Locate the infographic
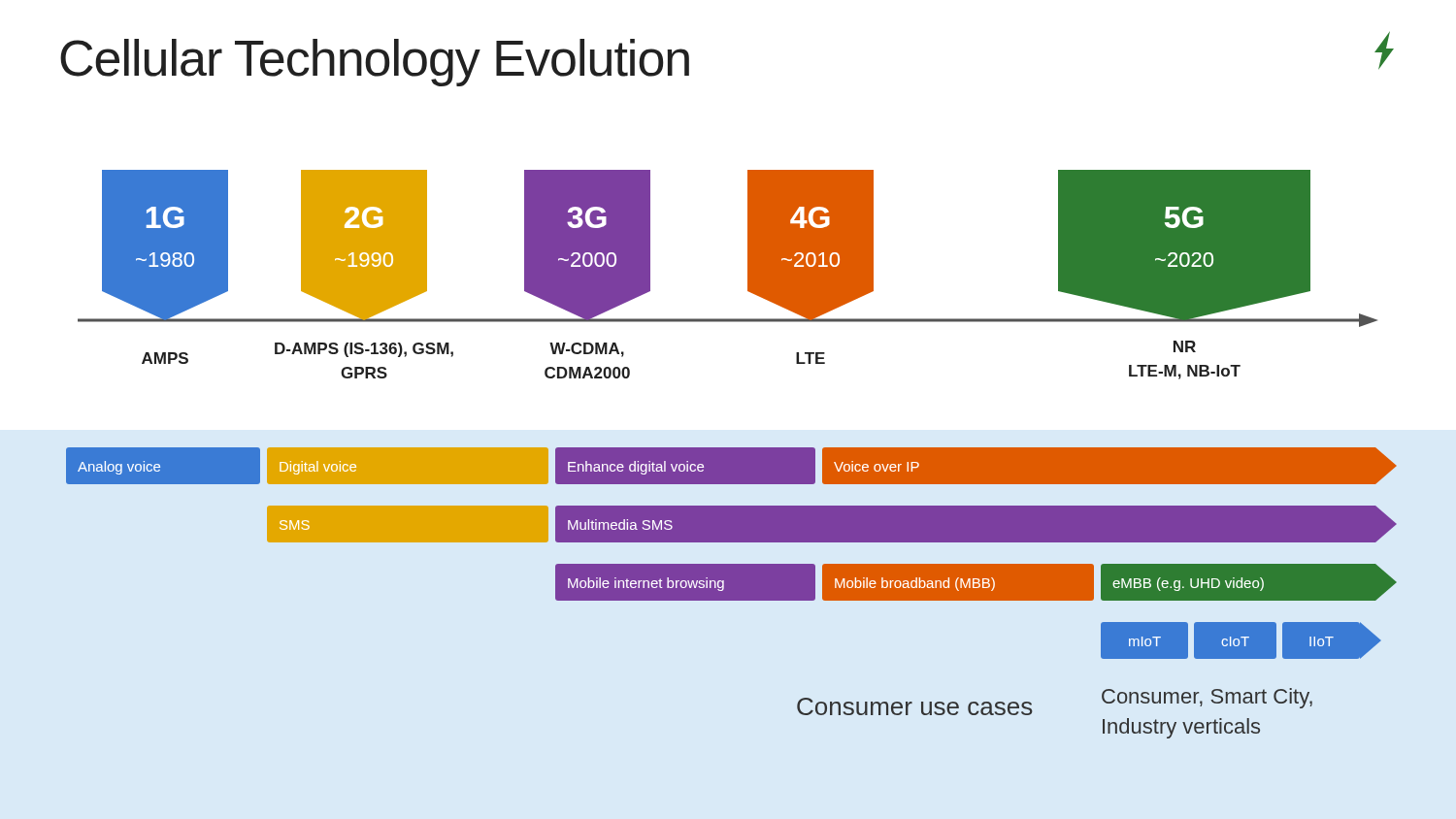1456x819 pixels. [x=728, y=480]
